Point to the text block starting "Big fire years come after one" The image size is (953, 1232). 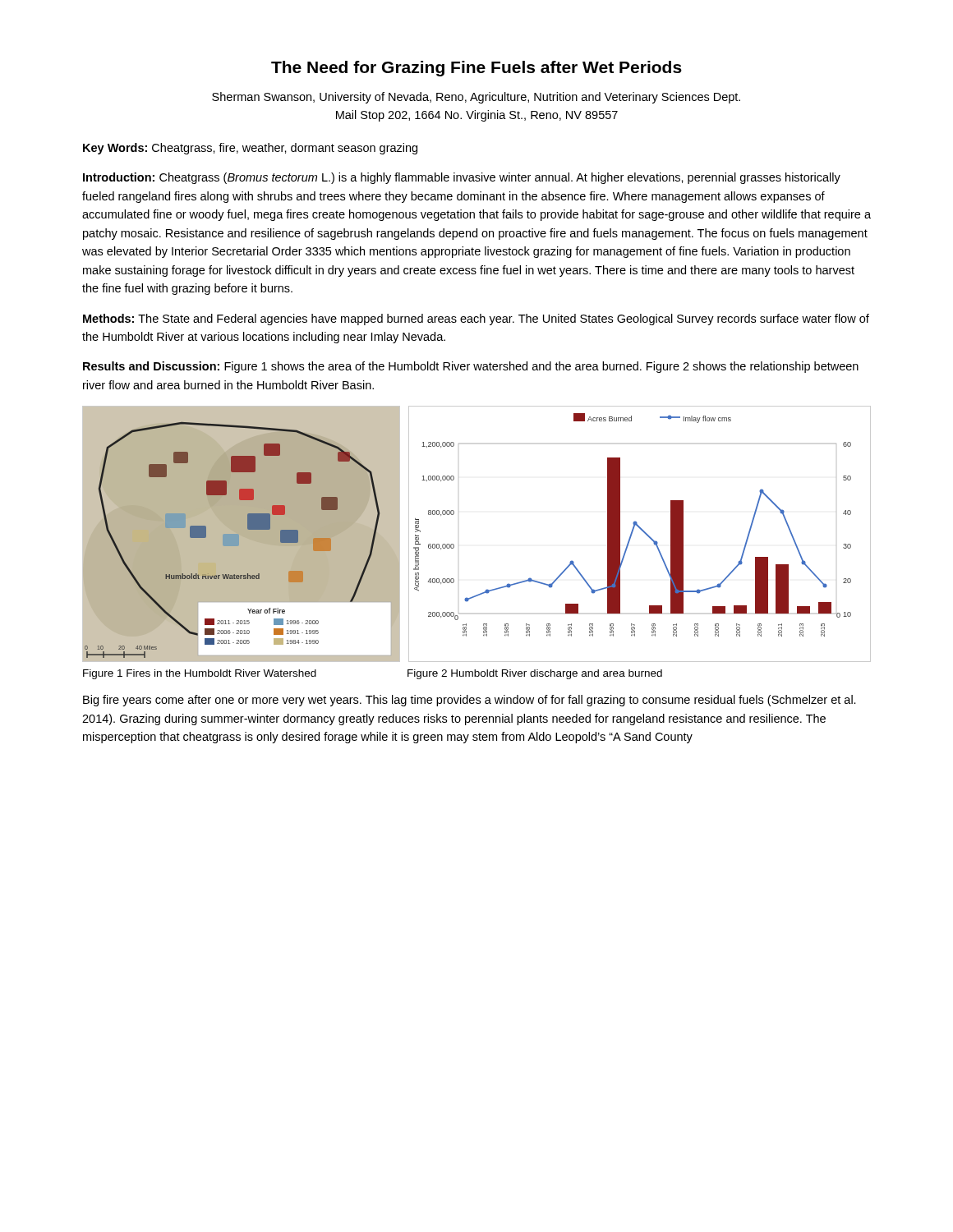(469, 719)
